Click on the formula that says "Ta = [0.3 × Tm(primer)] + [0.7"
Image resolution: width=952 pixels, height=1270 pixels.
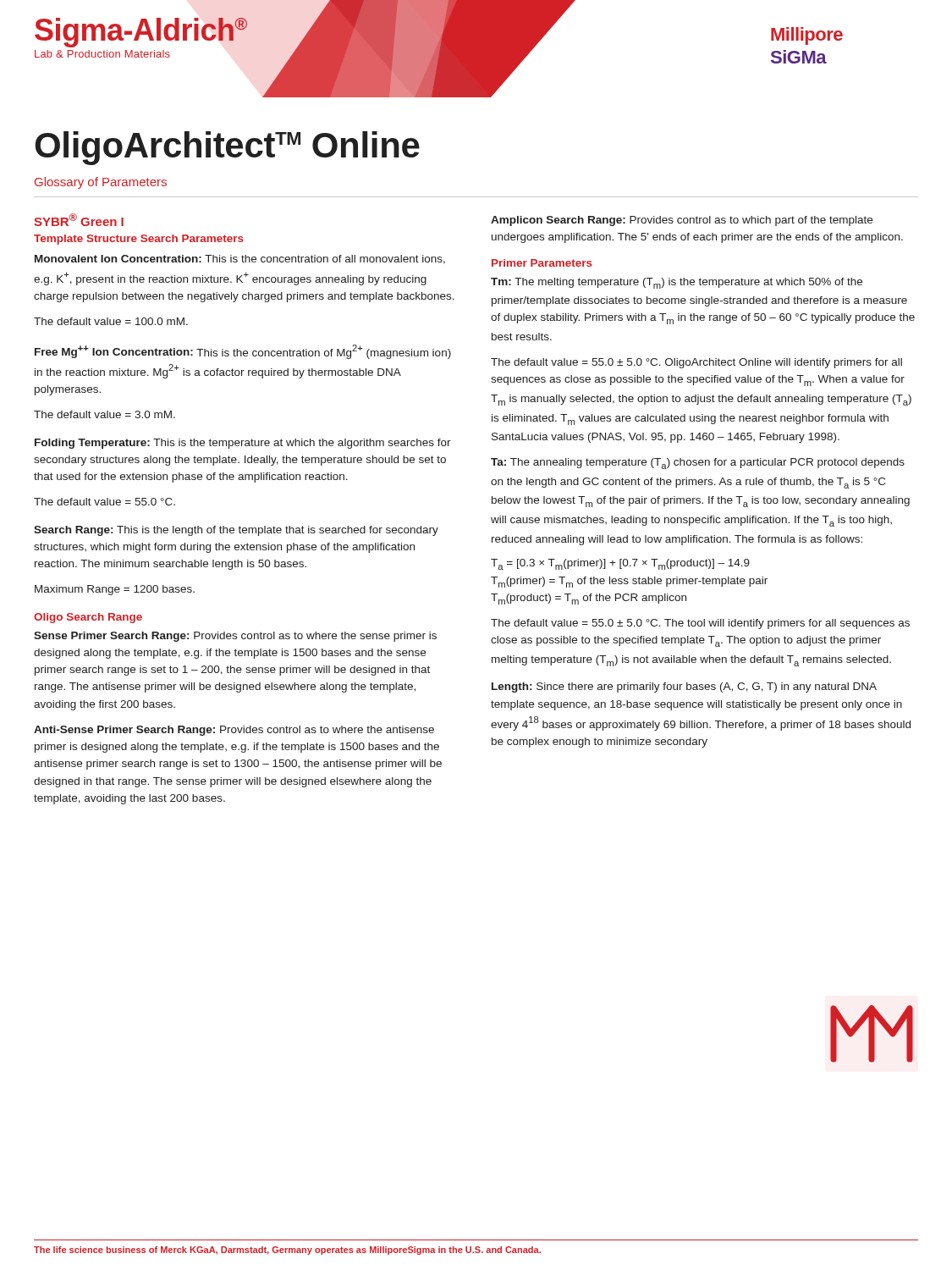(x=620, y=564)
